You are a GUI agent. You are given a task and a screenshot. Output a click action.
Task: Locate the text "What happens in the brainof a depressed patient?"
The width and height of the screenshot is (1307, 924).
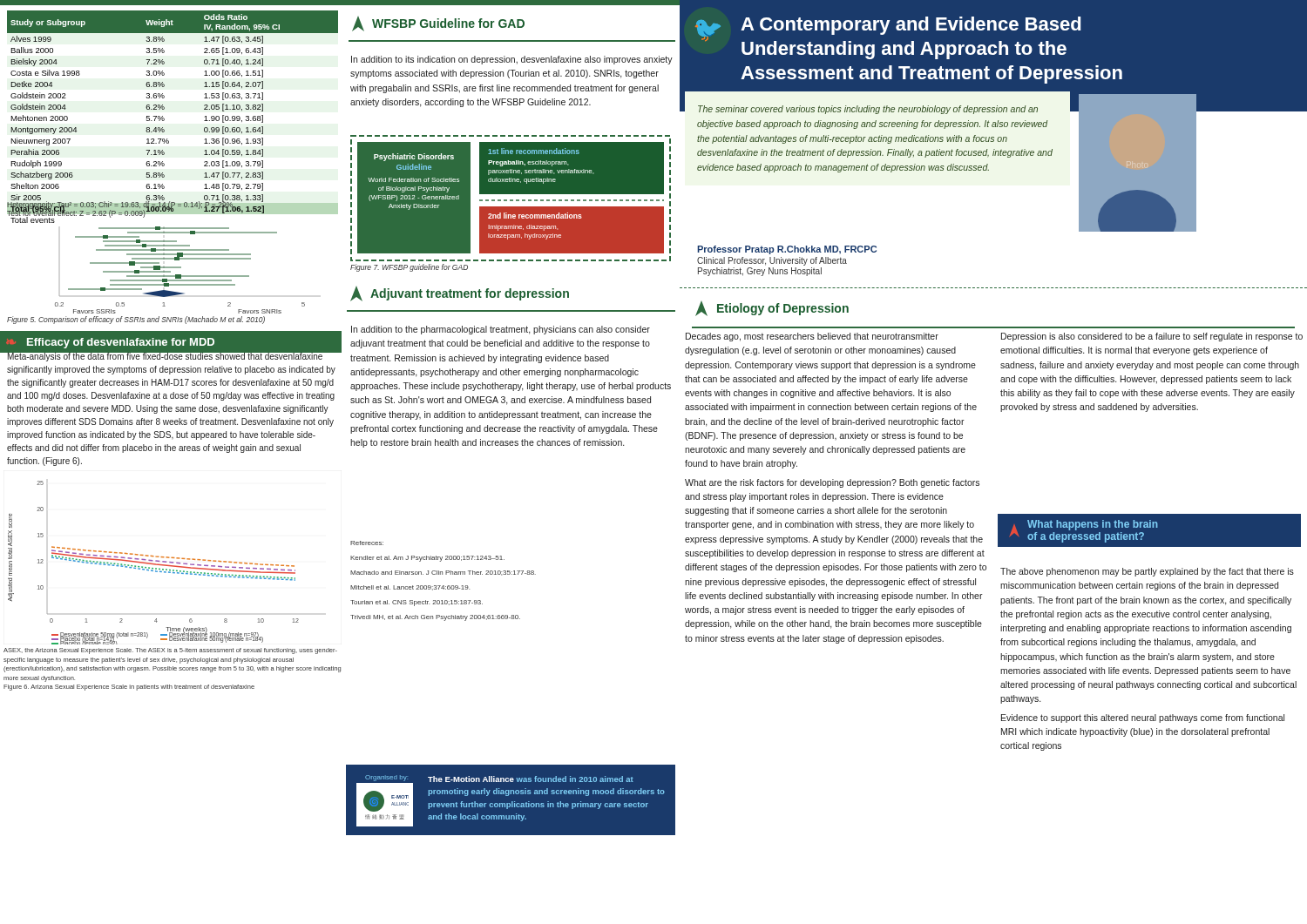click(1149, 530)
